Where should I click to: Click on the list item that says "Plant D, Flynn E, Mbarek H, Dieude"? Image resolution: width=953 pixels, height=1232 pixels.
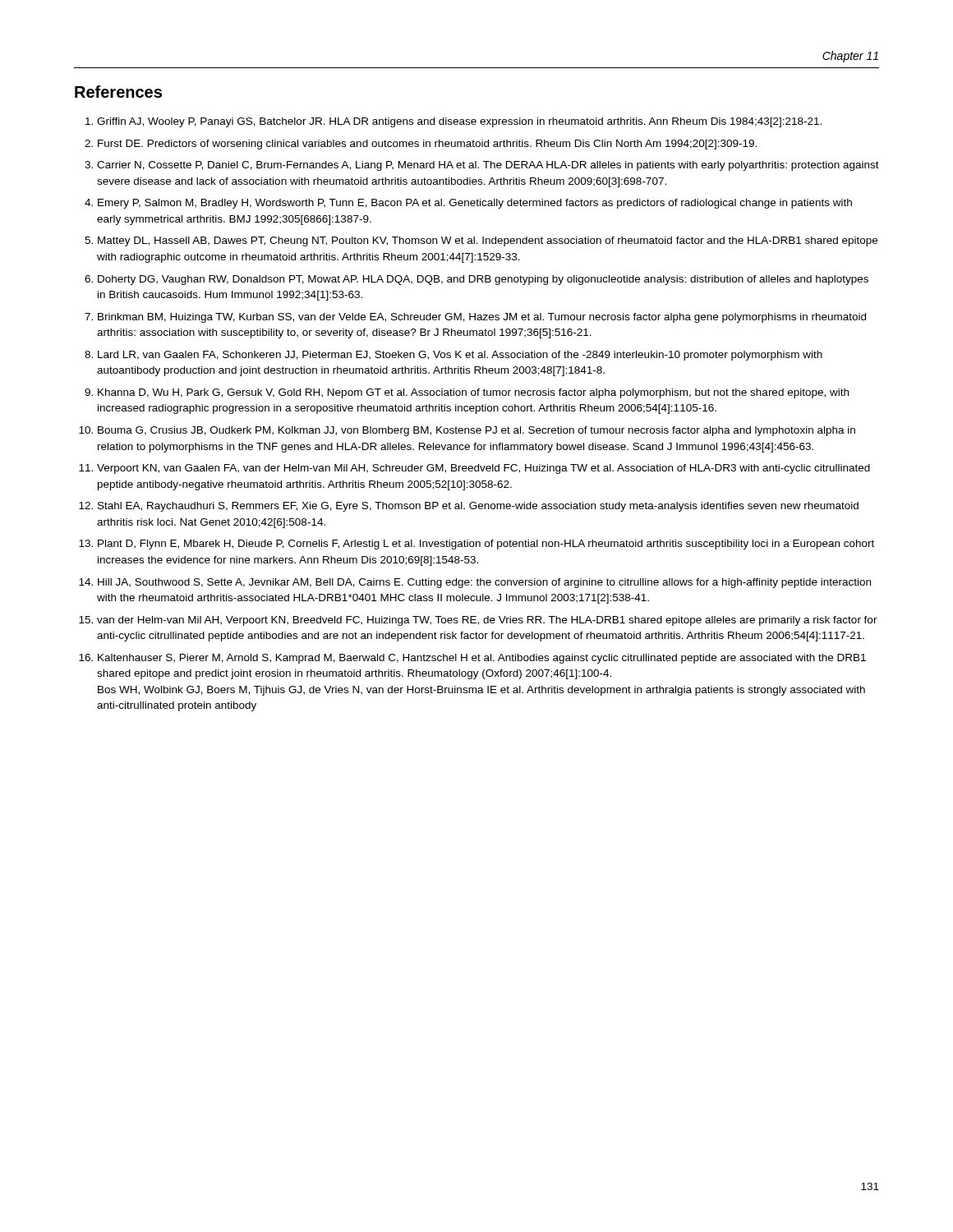pos(486,552)
